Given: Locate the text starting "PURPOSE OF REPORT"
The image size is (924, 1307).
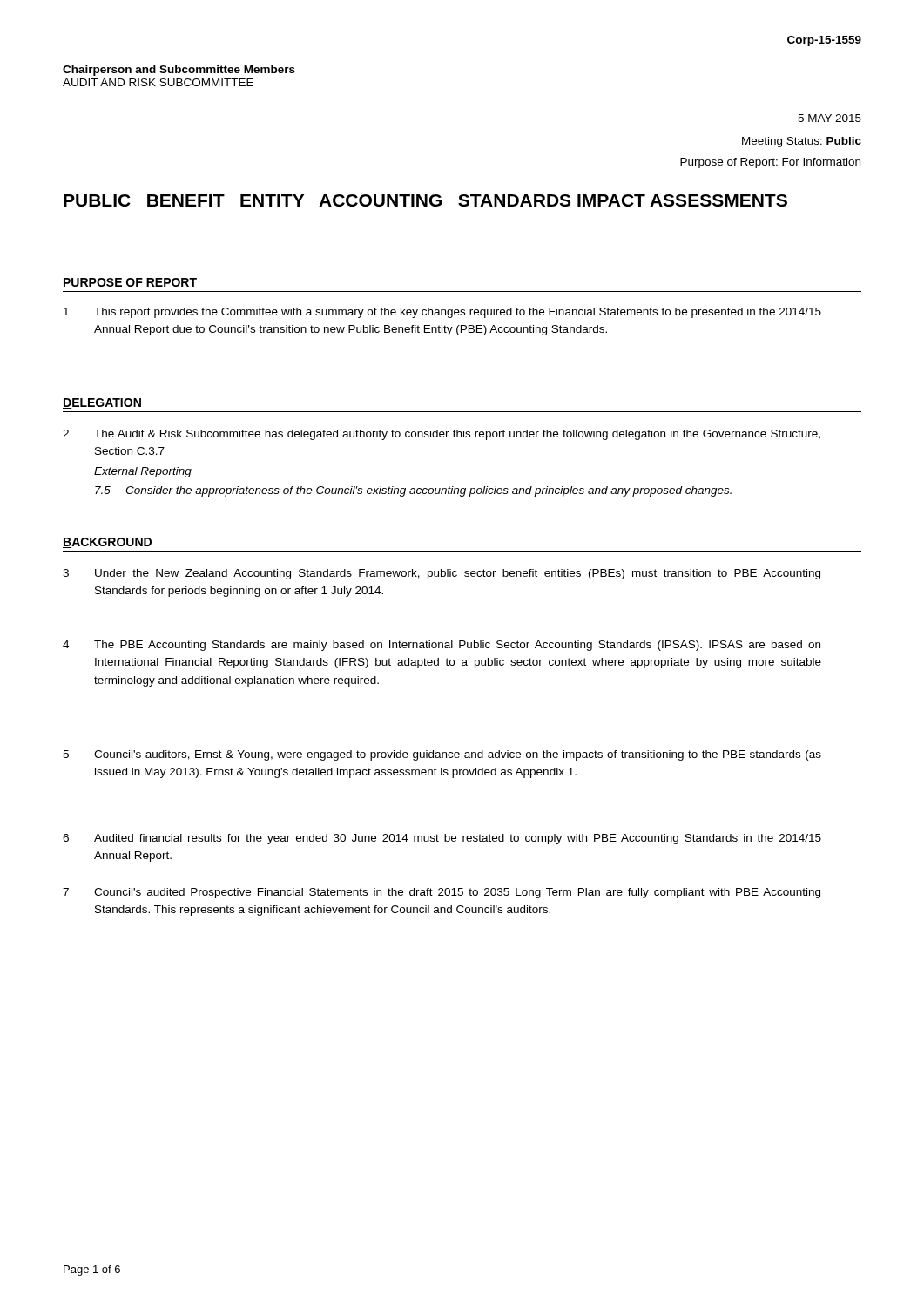Looking at the screenshot, I should click(x=130, y=282).
